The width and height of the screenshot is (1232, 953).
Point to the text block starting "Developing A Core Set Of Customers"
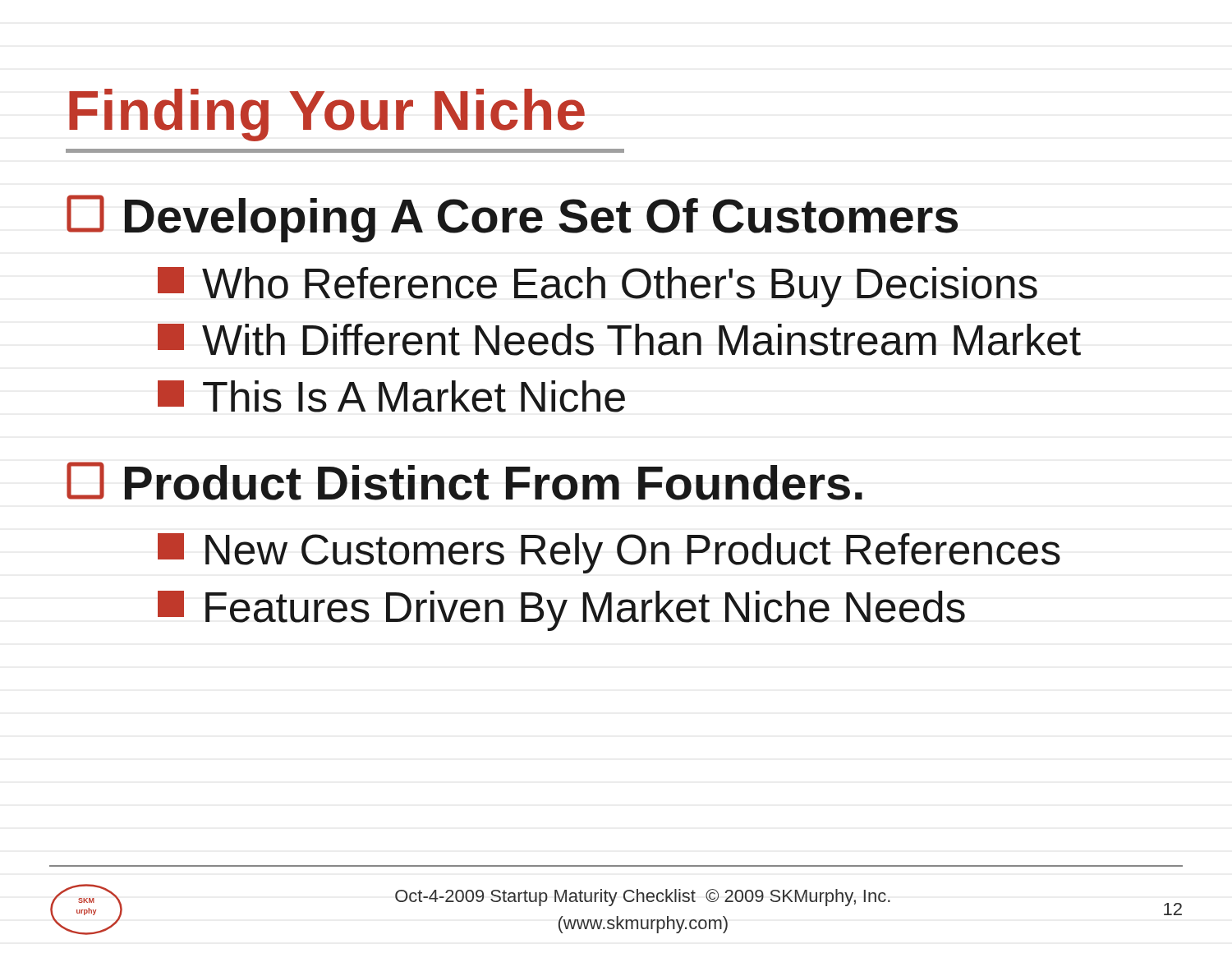tap(513, 216)
